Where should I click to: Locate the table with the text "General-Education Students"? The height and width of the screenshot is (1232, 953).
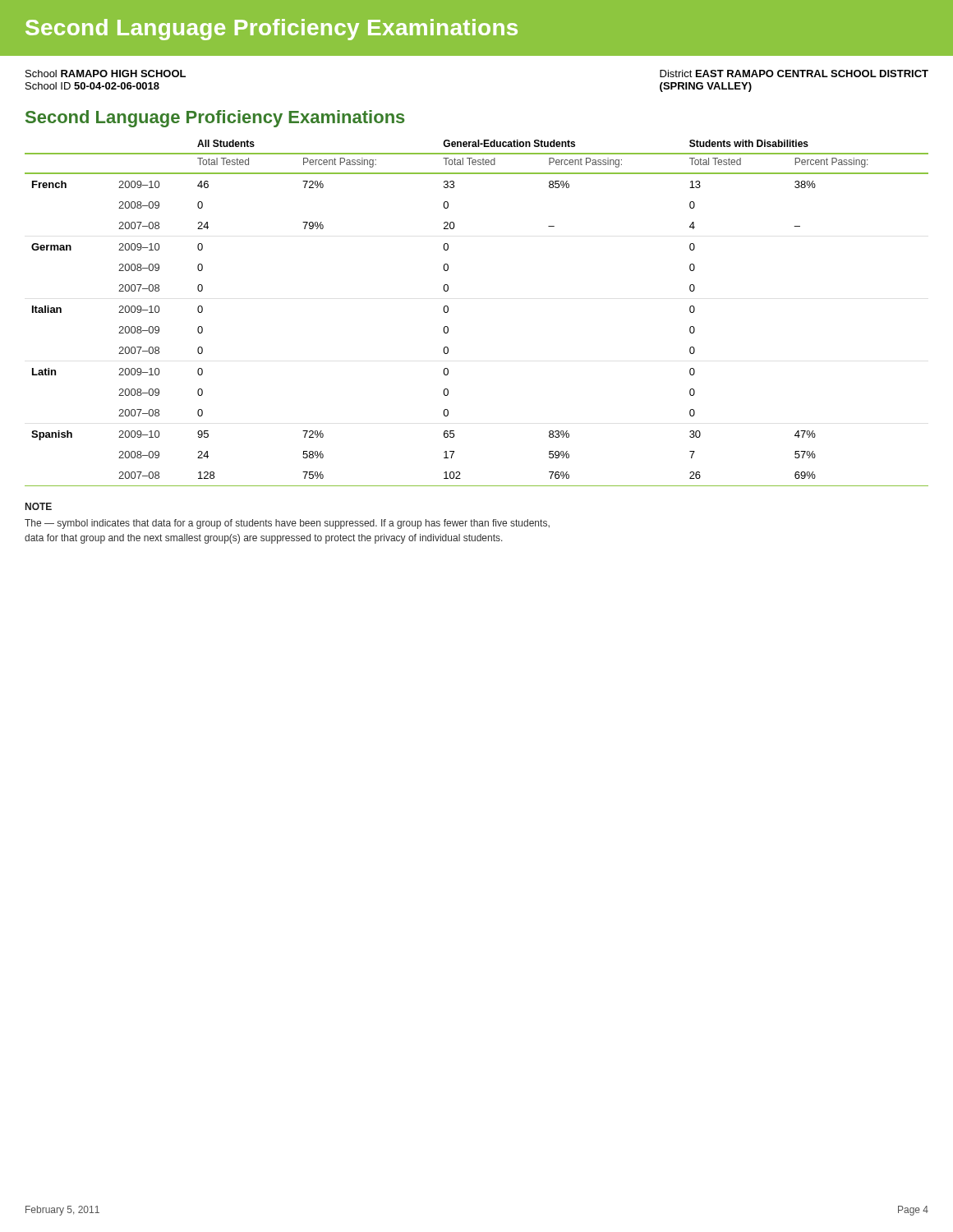(476, 310)
